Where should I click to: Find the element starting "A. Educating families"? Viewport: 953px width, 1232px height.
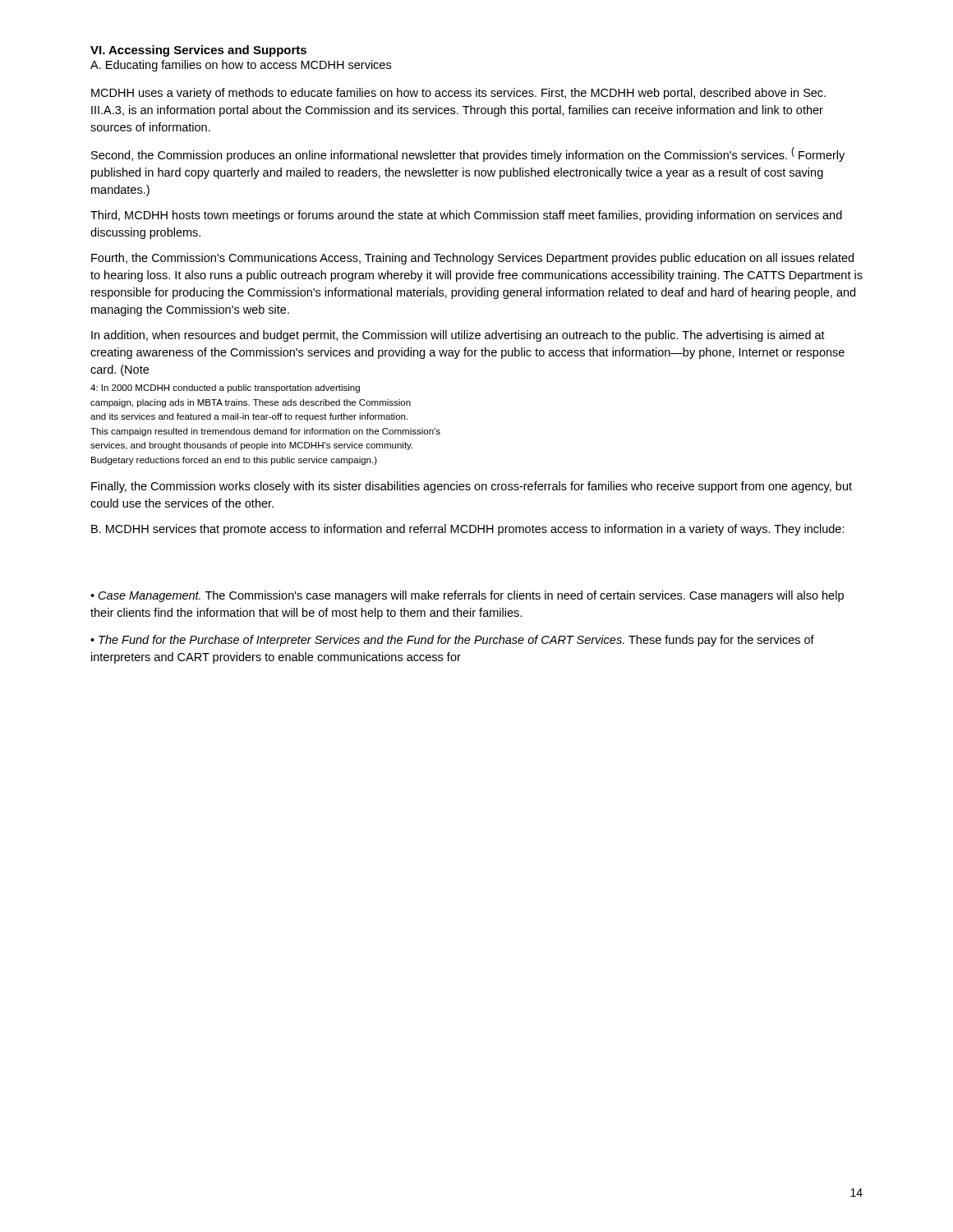(x=241, y=65)
